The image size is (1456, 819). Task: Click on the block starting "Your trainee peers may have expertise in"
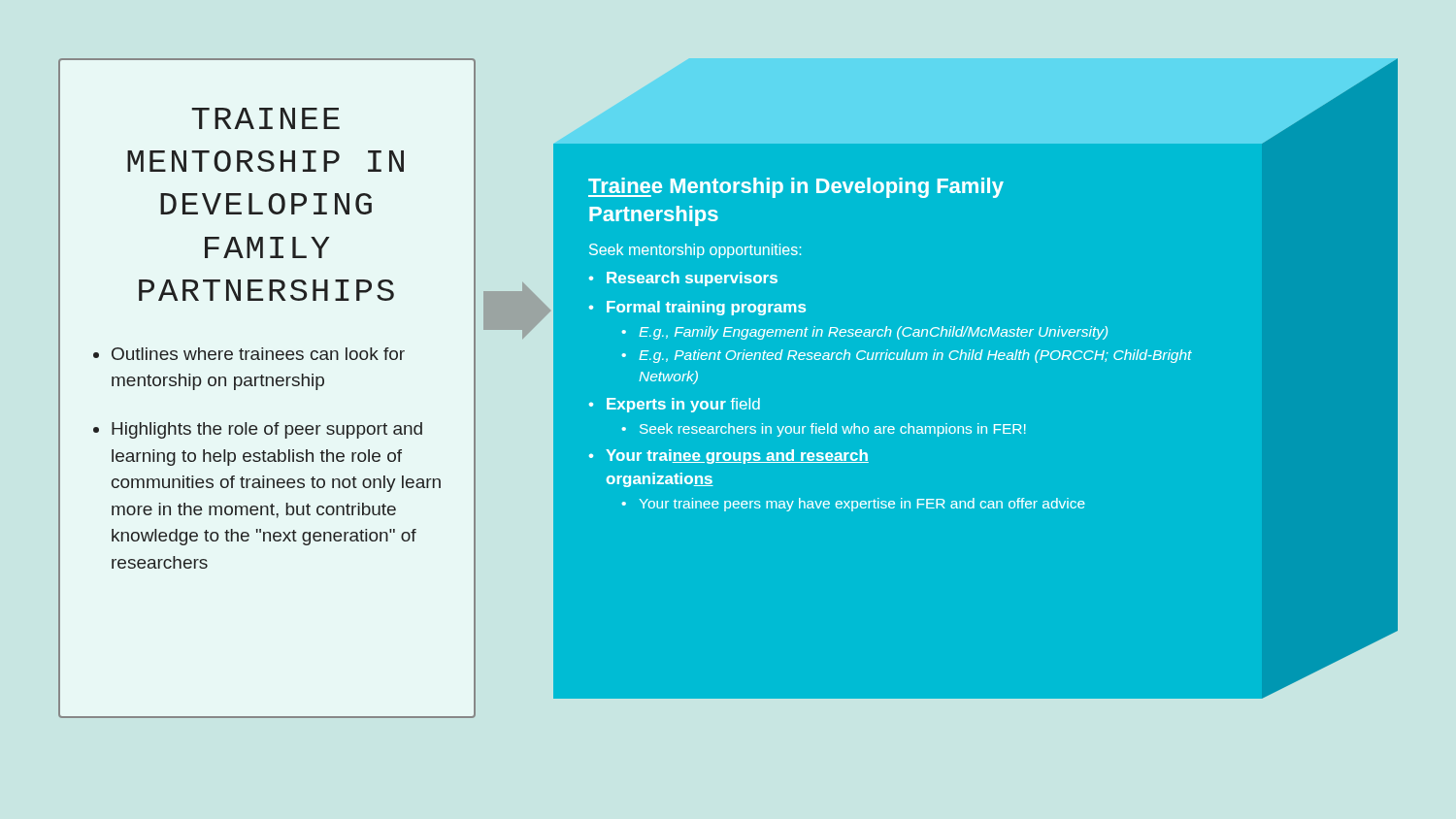[x=862, y=503]
